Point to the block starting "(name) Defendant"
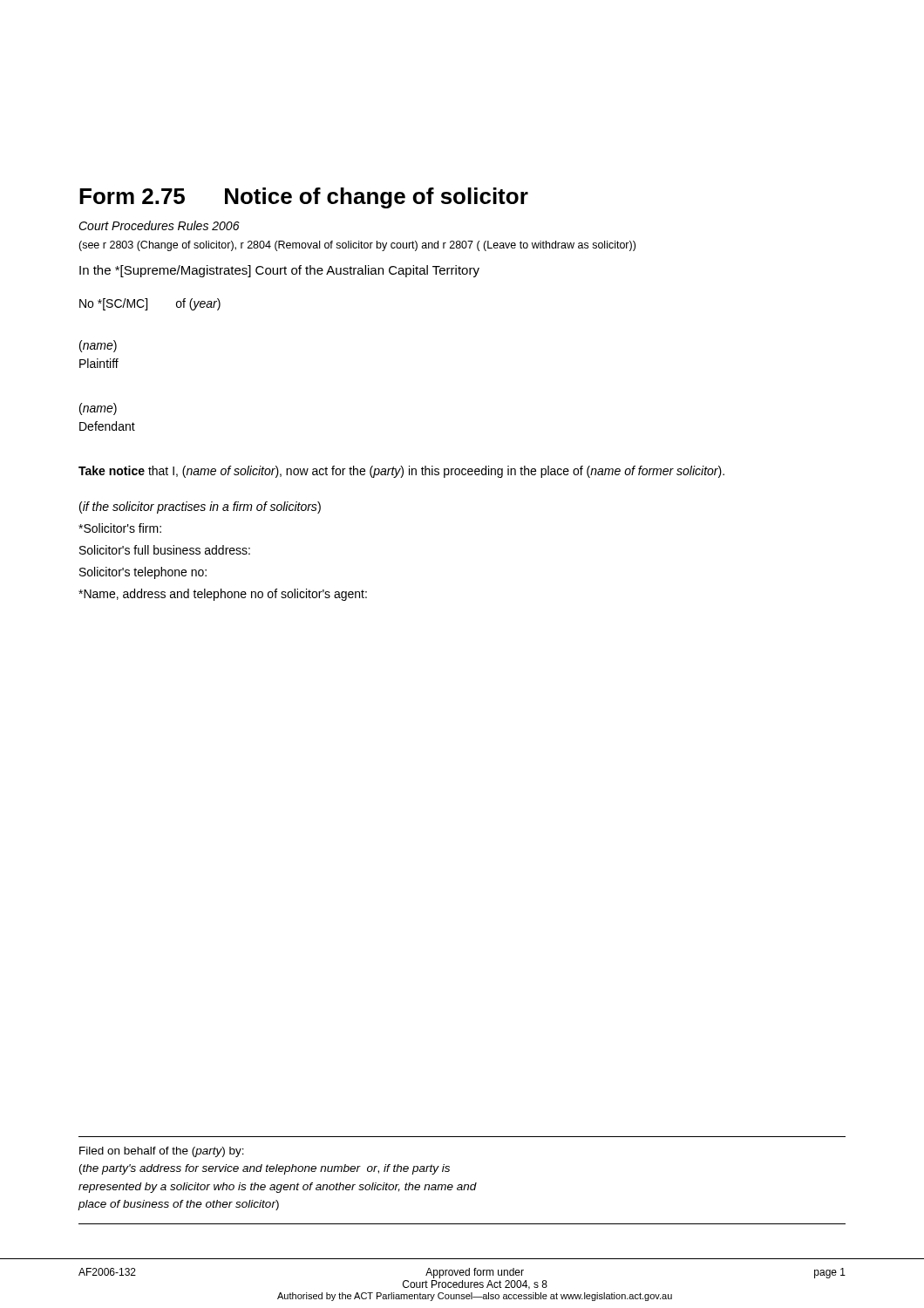Screen dimensions: 1308x924 [x=107, y=417]
